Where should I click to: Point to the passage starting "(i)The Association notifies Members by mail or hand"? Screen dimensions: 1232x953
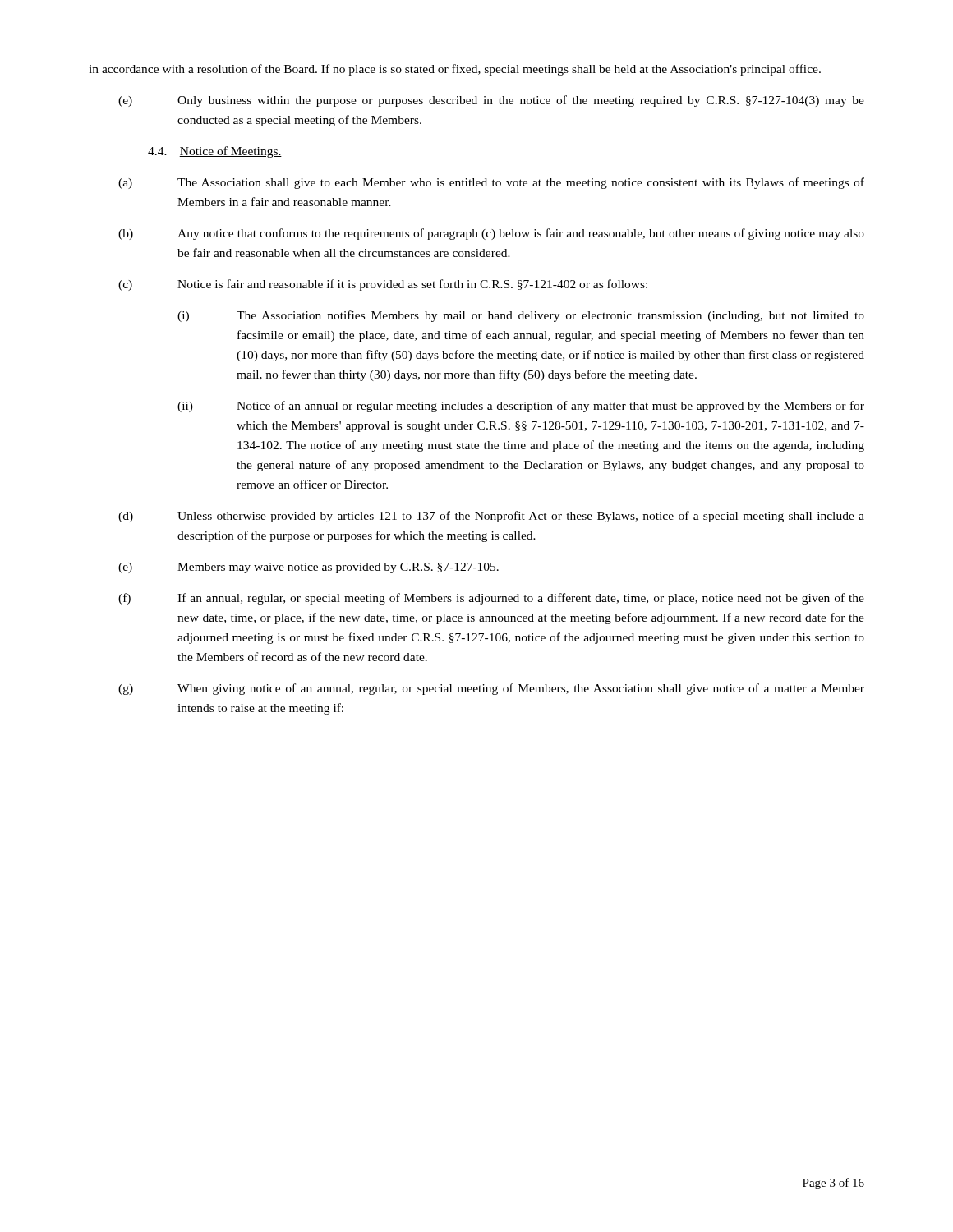521,345
